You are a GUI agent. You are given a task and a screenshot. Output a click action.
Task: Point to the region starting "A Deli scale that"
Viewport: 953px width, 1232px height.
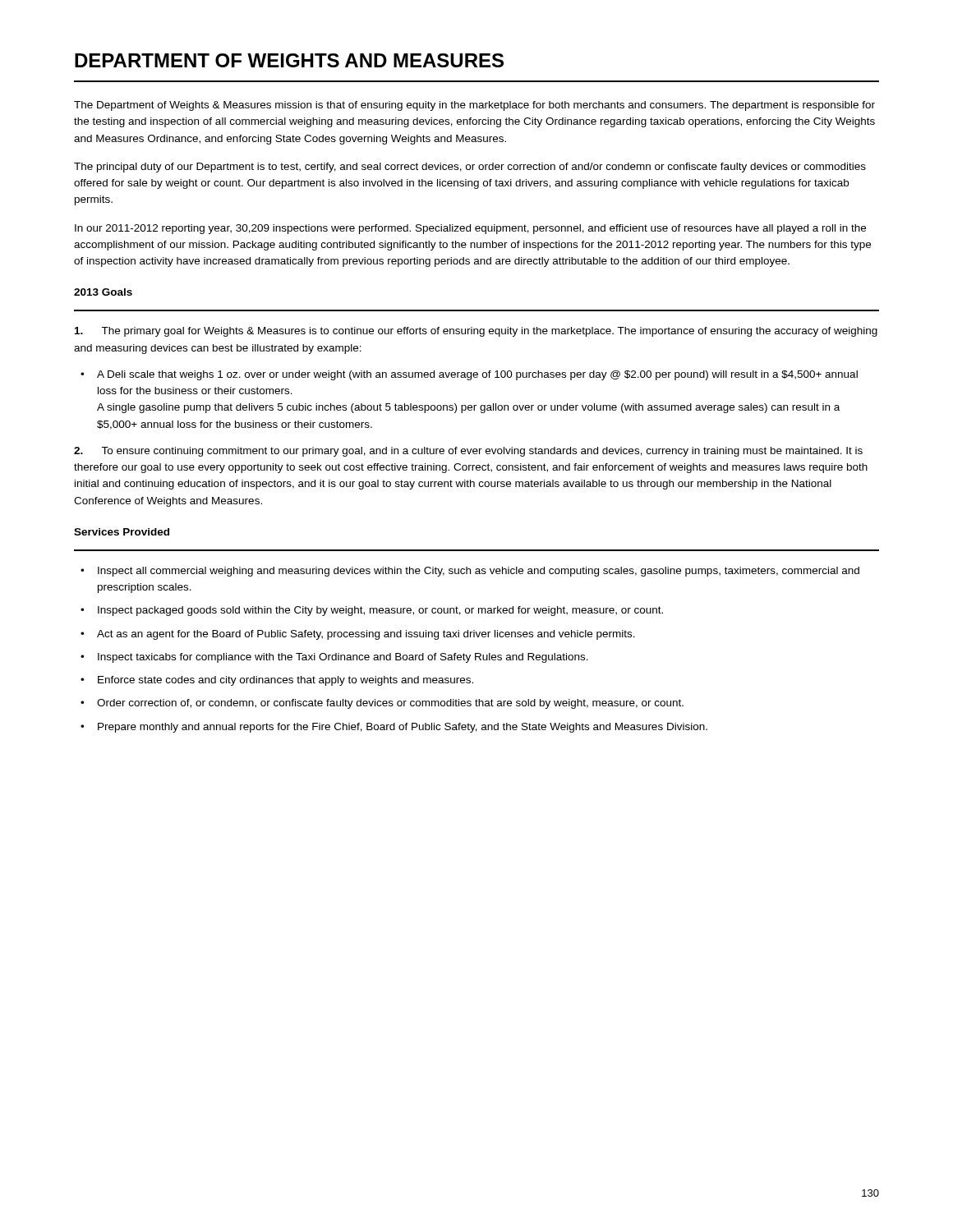tap(478, 399)
